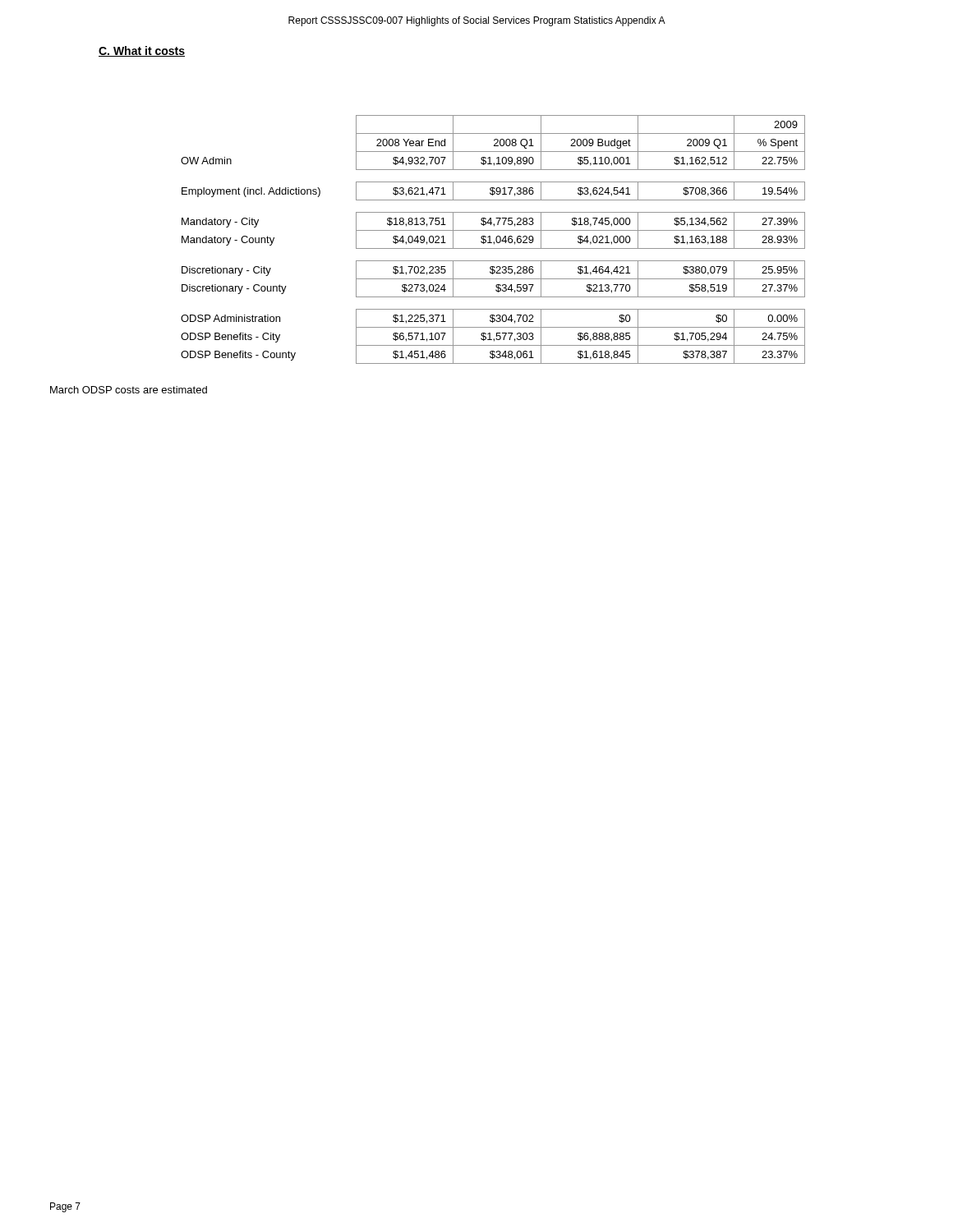Select the table that reads "ODSP Benefits -"
This screenshot has width=953, height=1232.
tap(476, 215)
